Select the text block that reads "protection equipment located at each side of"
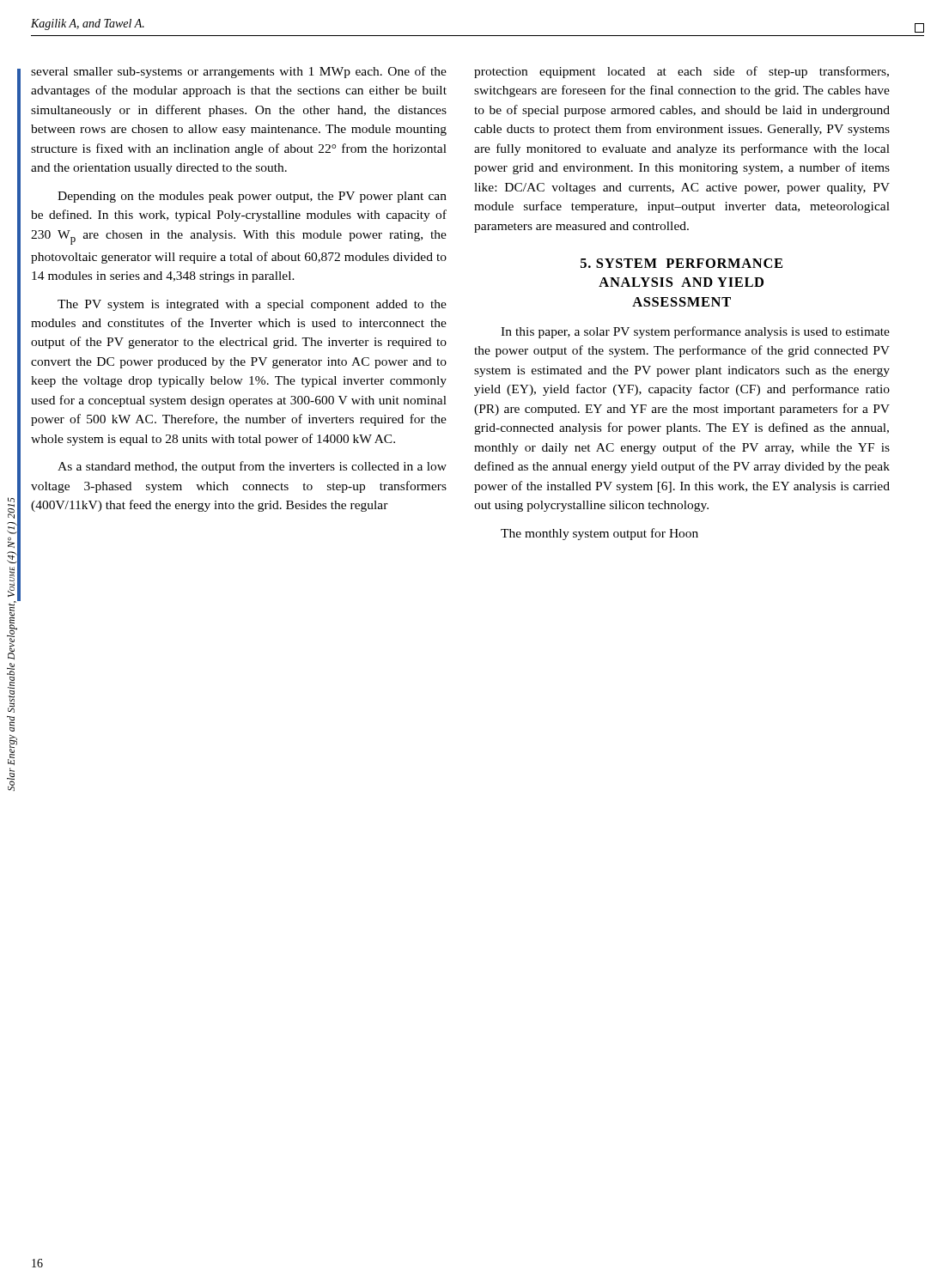Image resolution: width=943 pixels, height=1288 pixels. [682, 149]
